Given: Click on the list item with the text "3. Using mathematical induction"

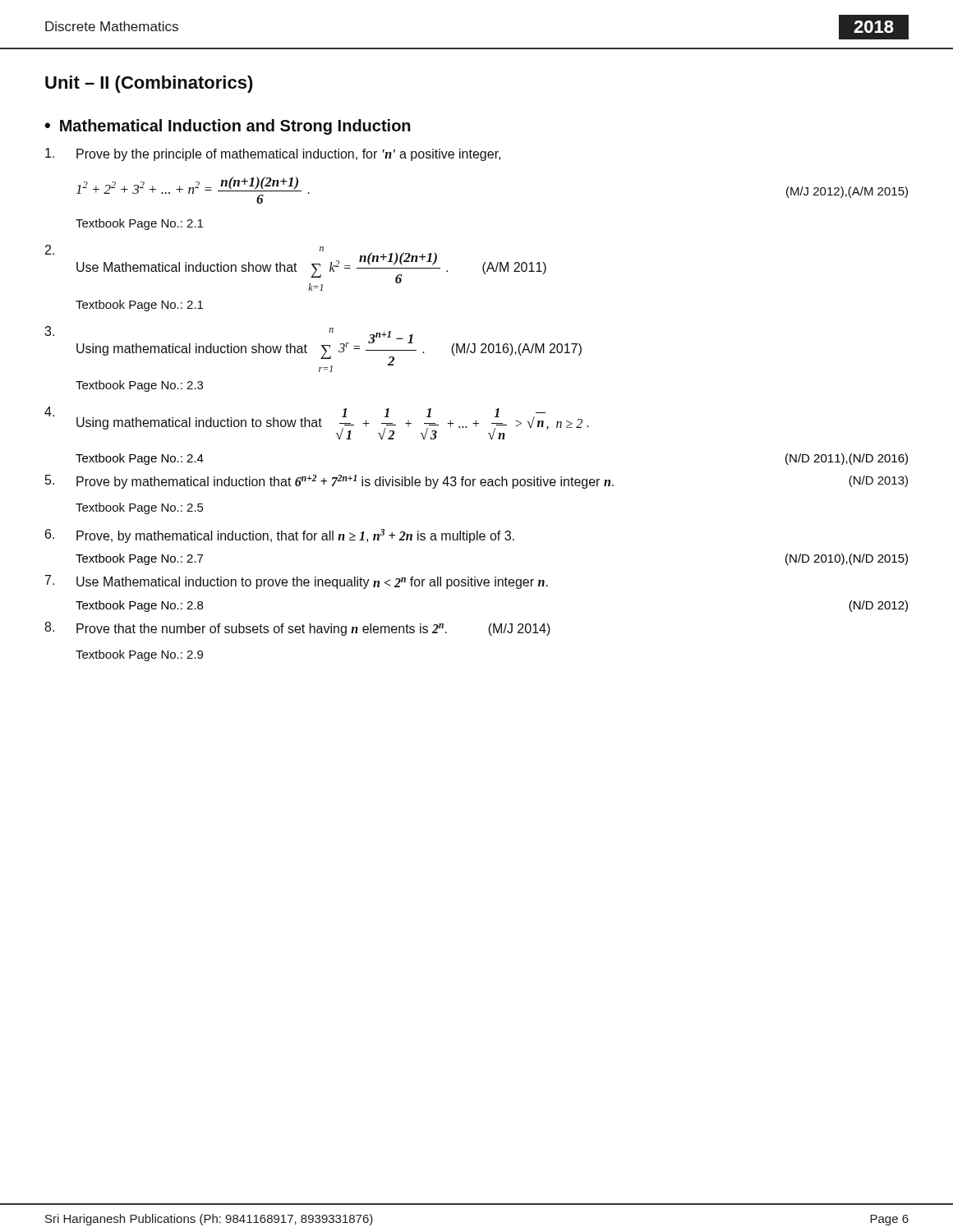Looking at the screenshot, I should click(476, 350).
